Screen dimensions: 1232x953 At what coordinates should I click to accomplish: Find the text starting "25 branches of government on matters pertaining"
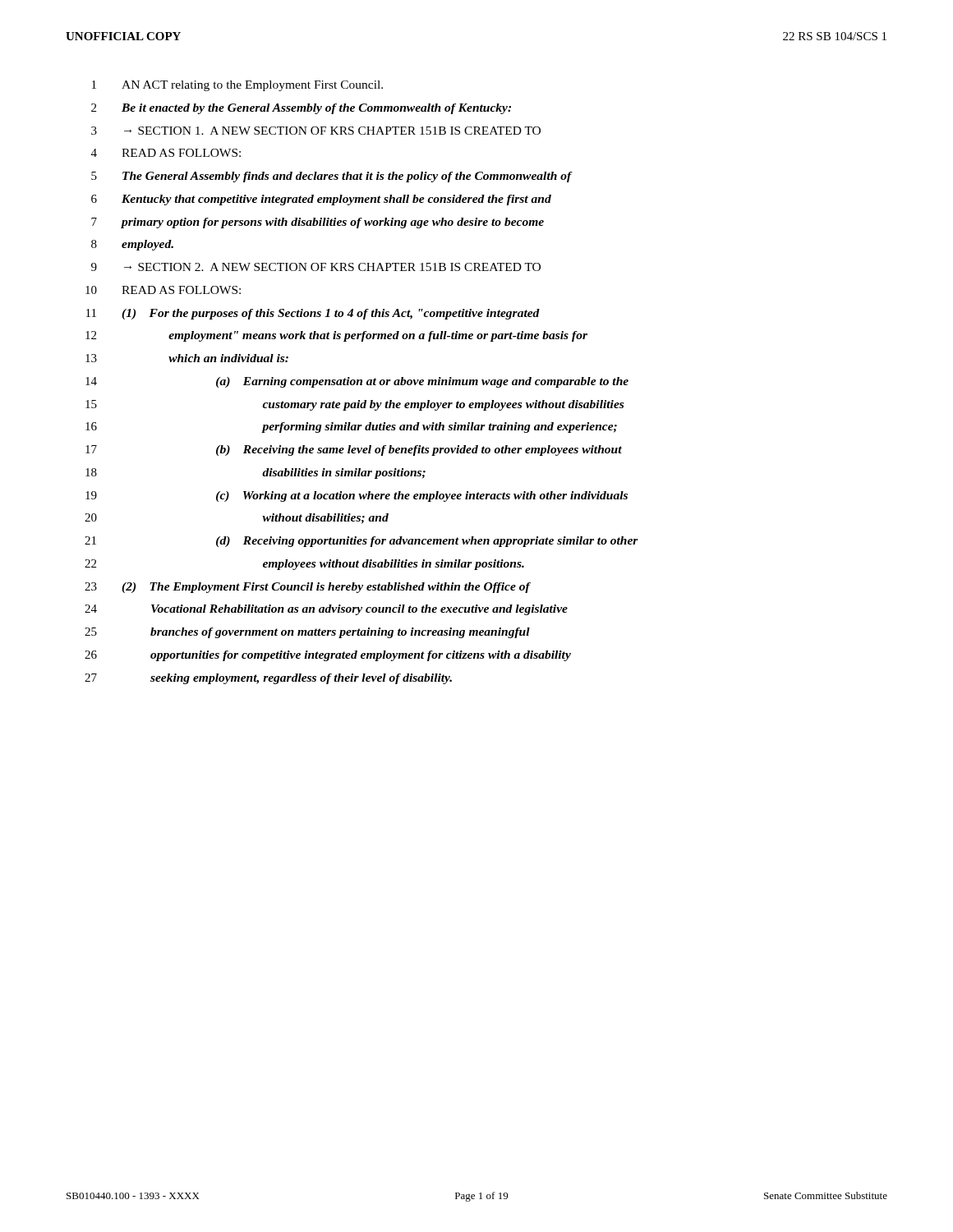(x=298, y=632)
